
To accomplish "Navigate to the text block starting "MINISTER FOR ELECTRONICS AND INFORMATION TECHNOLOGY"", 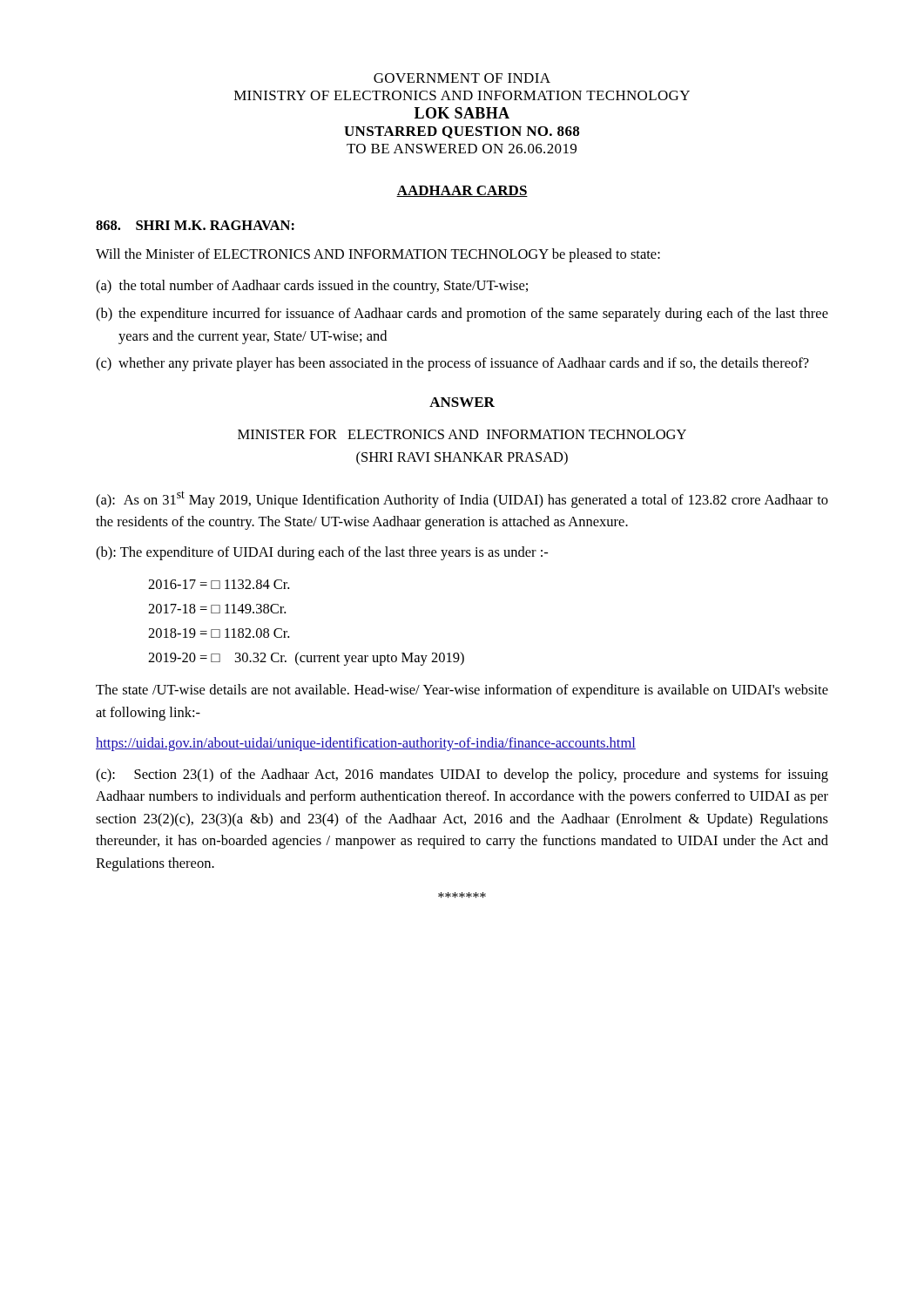I will pyautogui.click(x=462, y=446).
